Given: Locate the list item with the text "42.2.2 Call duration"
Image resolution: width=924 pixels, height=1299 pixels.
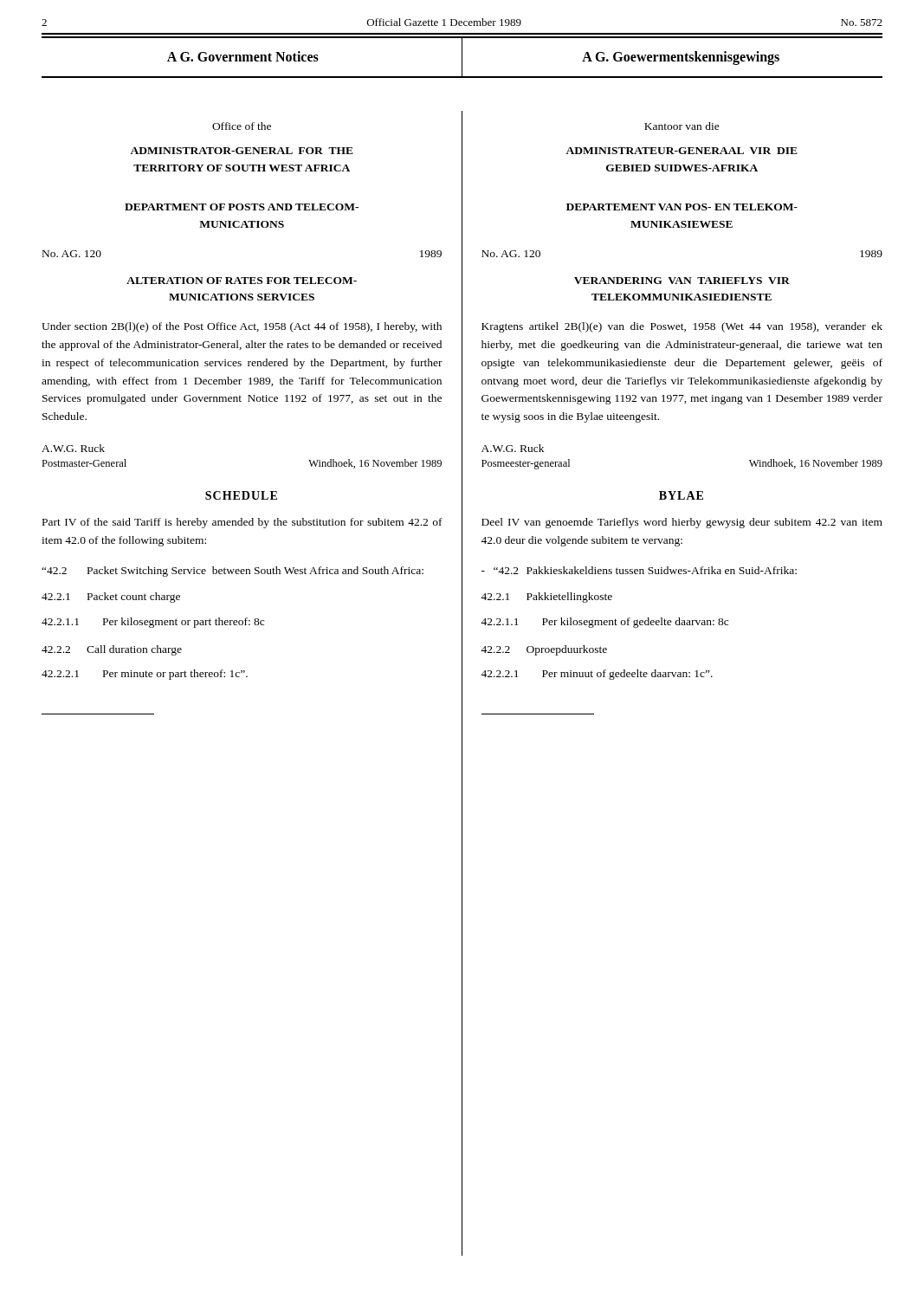Looking at the screenshot, I should tap(112, 650).
